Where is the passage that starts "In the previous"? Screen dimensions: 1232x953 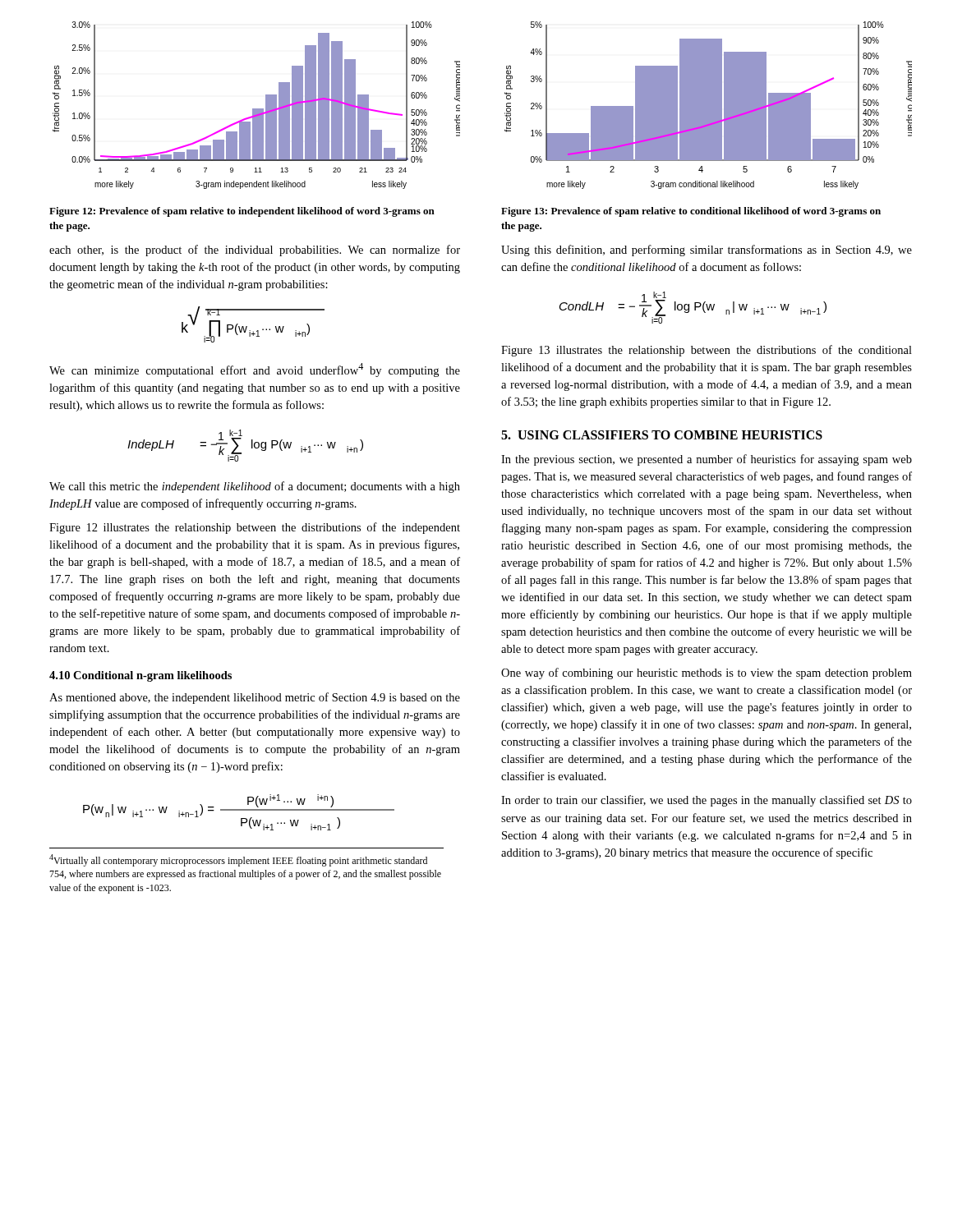click(707, 554)
